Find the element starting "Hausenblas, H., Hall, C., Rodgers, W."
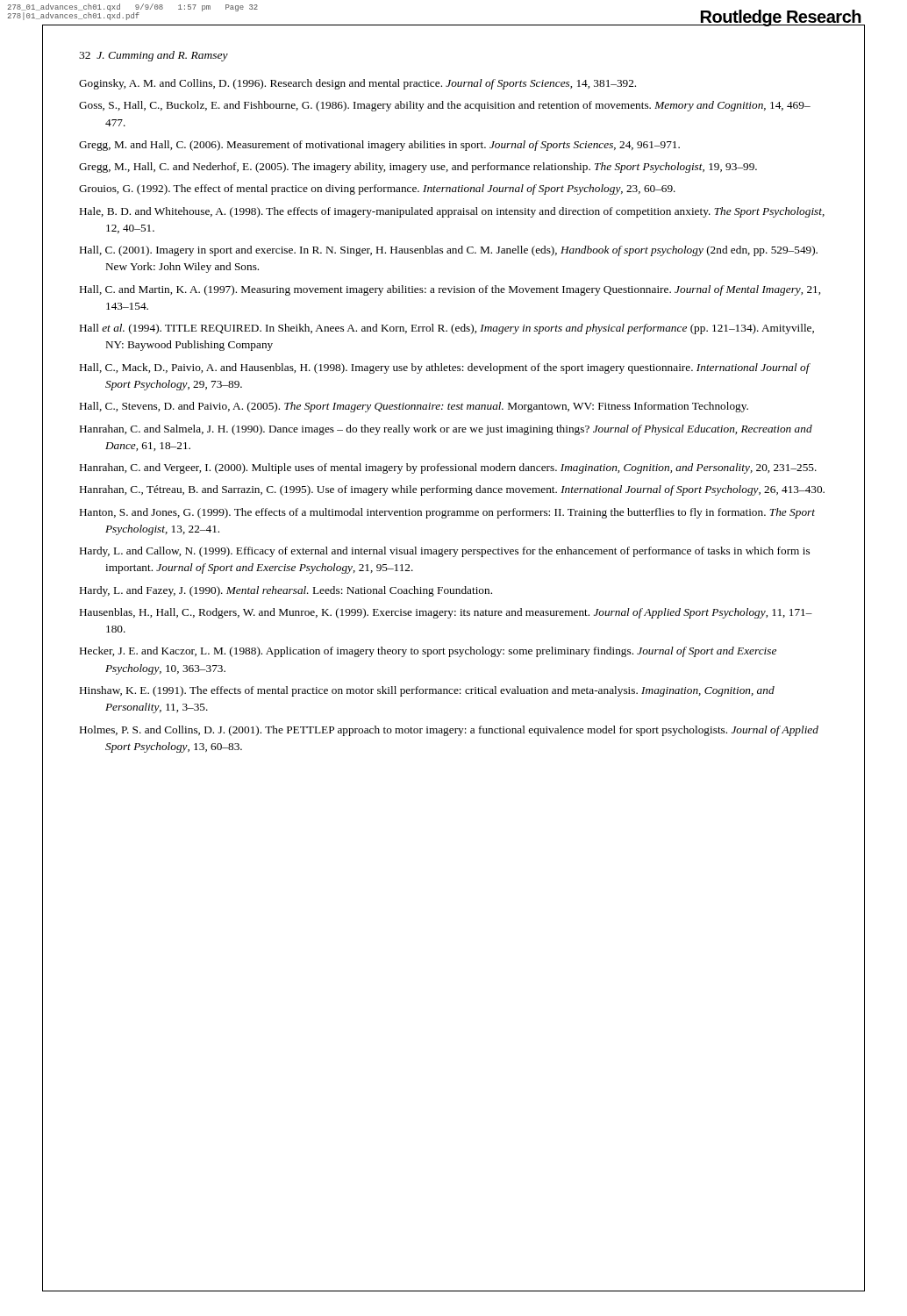Viewport: 907px width, 1316px height. pyautogui.click(x=445, y=620)
